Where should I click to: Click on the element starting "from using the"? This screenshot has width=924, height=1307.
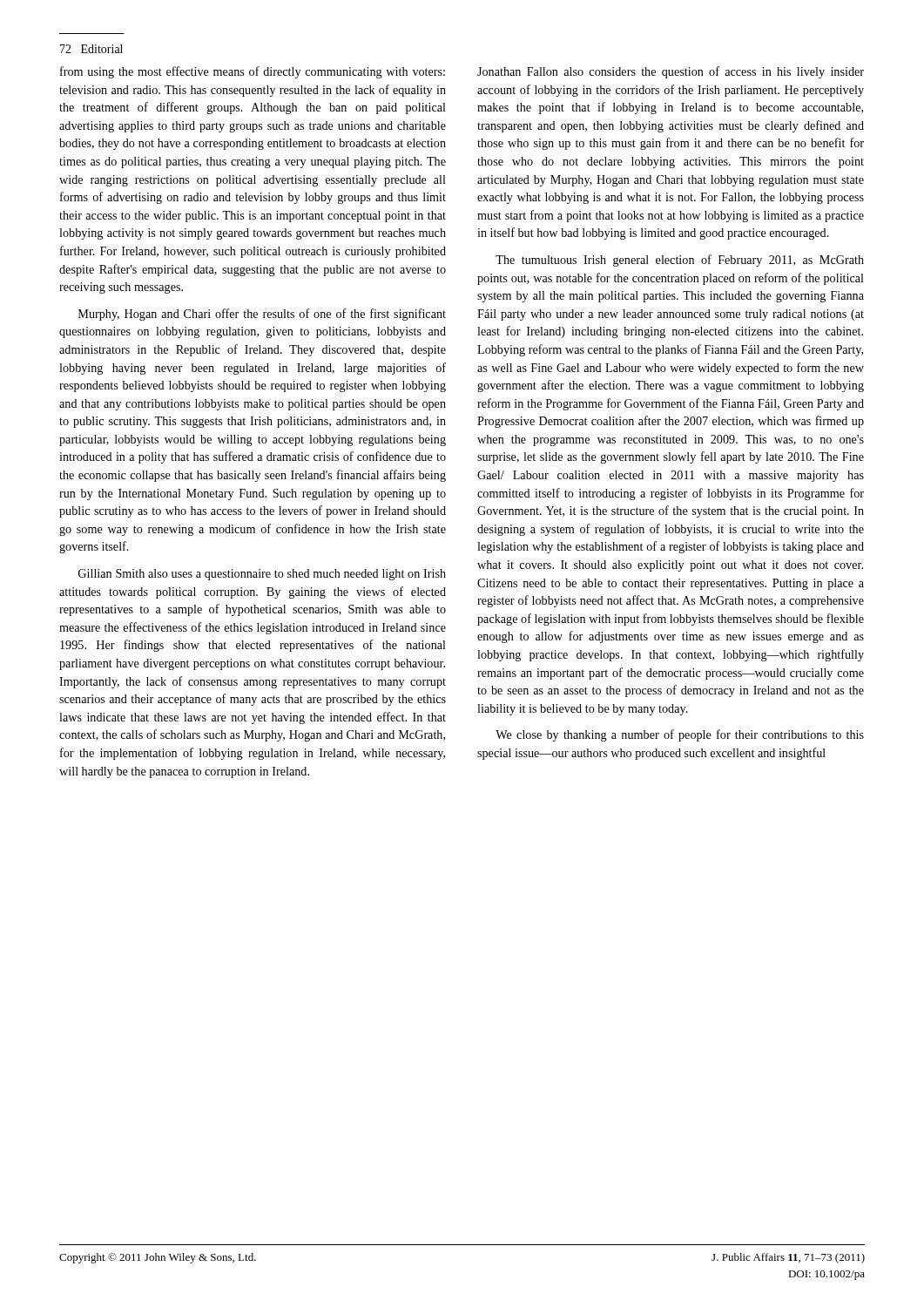coord(253,179)
